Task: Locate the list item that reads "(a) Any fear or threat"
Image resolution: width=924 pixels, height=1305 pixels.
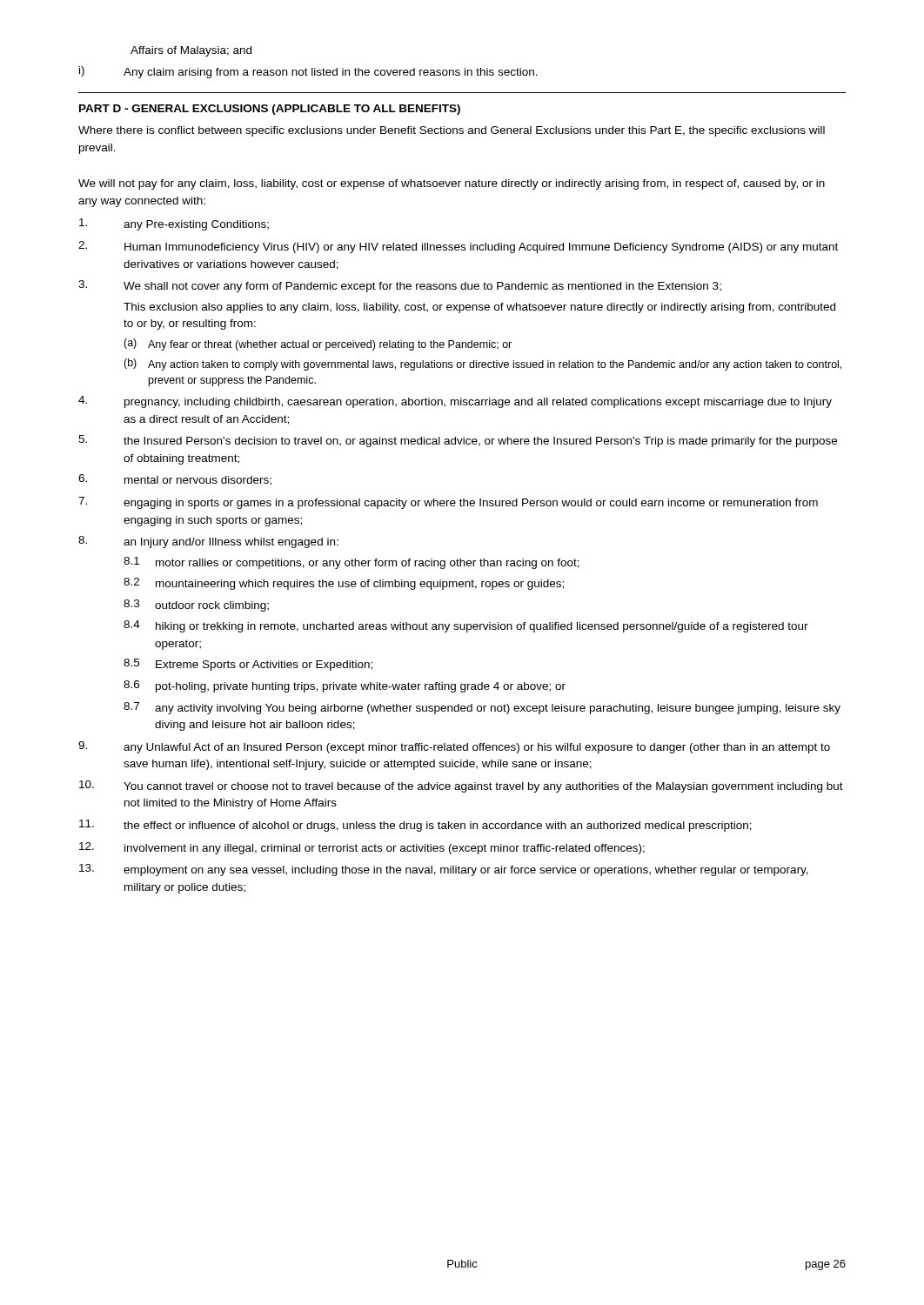Action: point(485,344)
